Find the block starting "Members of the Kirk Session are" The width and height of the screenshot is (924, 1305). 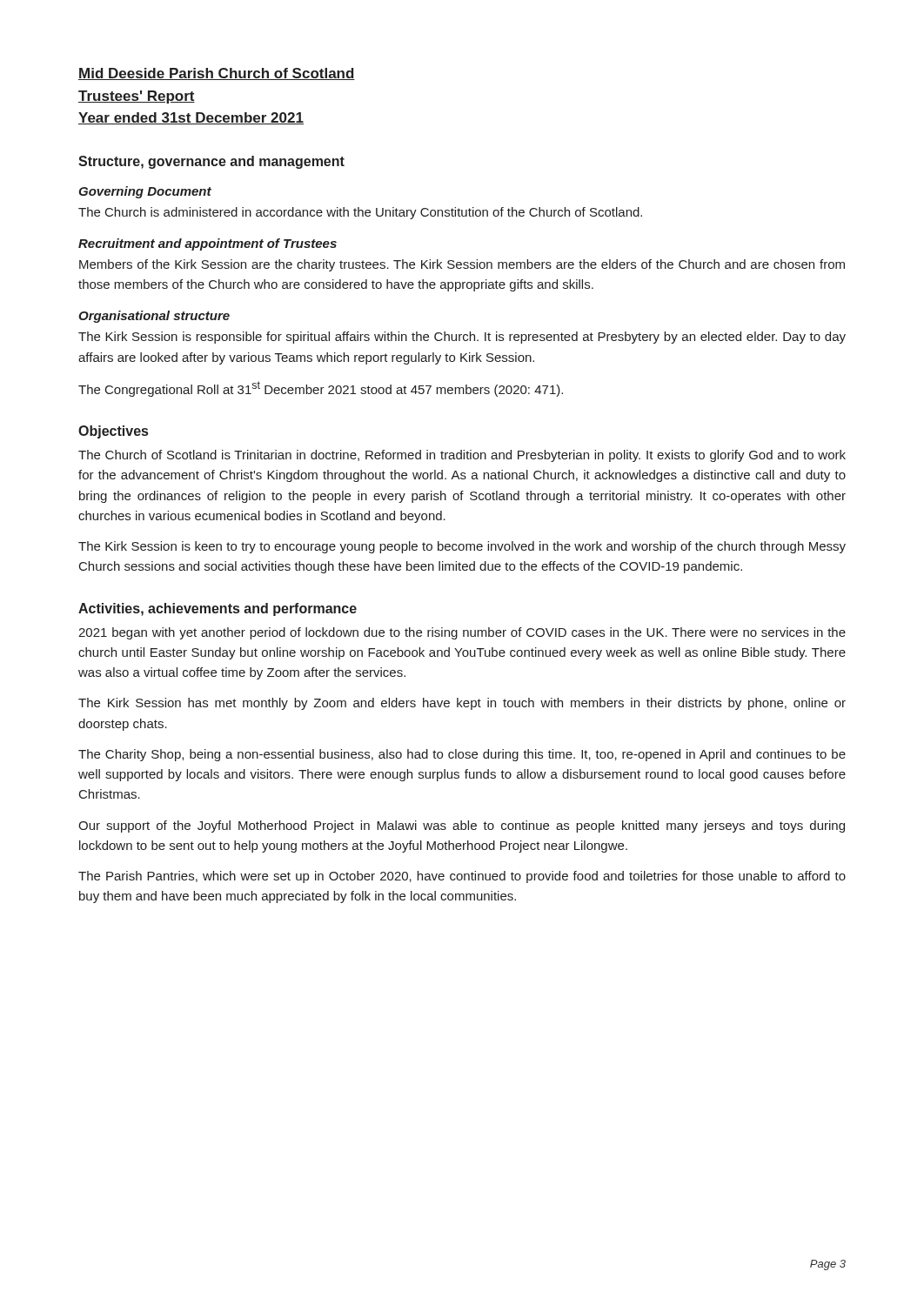point(462,274)
